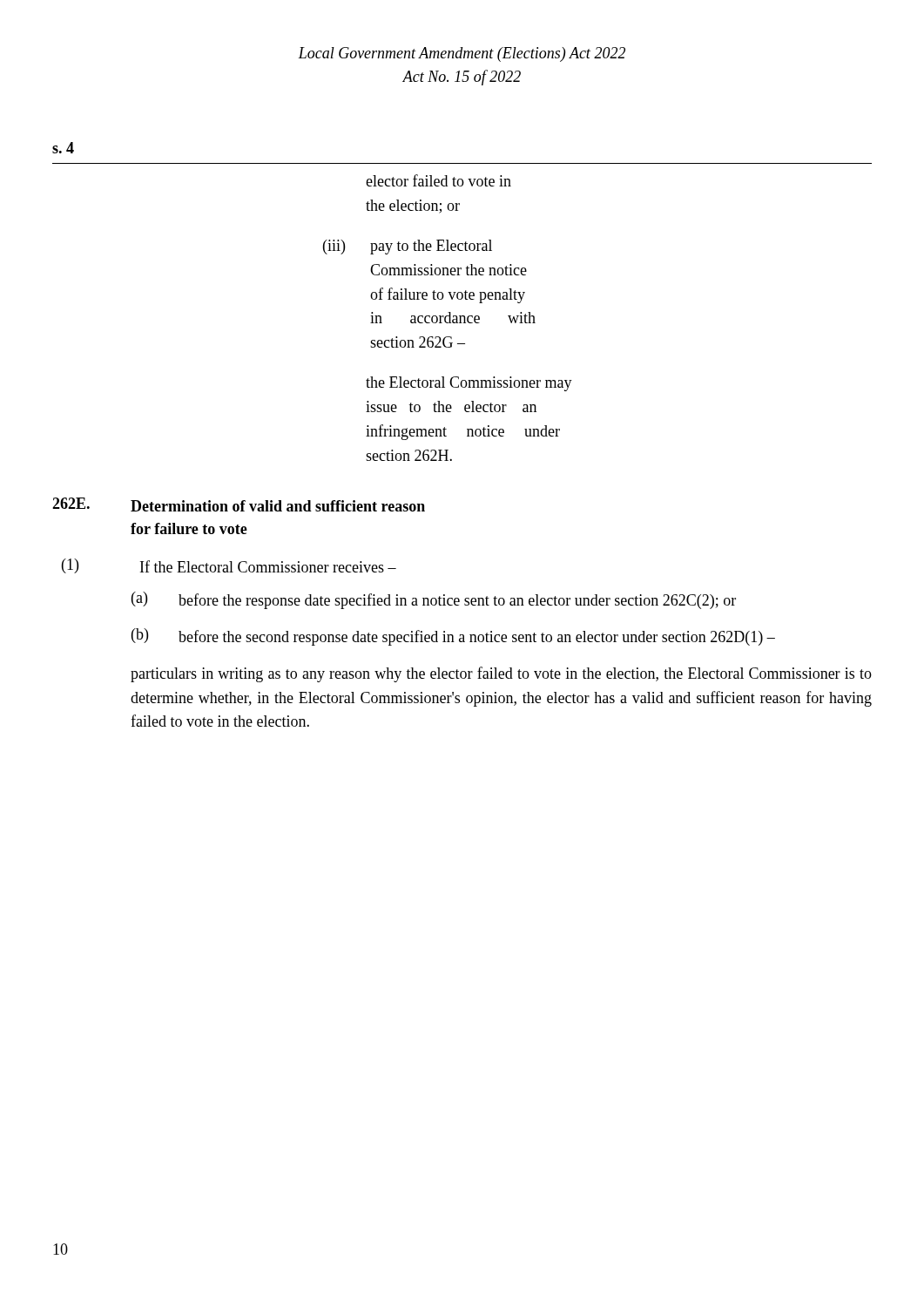Navigate to the passage starting "particulars in writing as to any reason"
The image size is (924, 1307).
tap(501, 698)
